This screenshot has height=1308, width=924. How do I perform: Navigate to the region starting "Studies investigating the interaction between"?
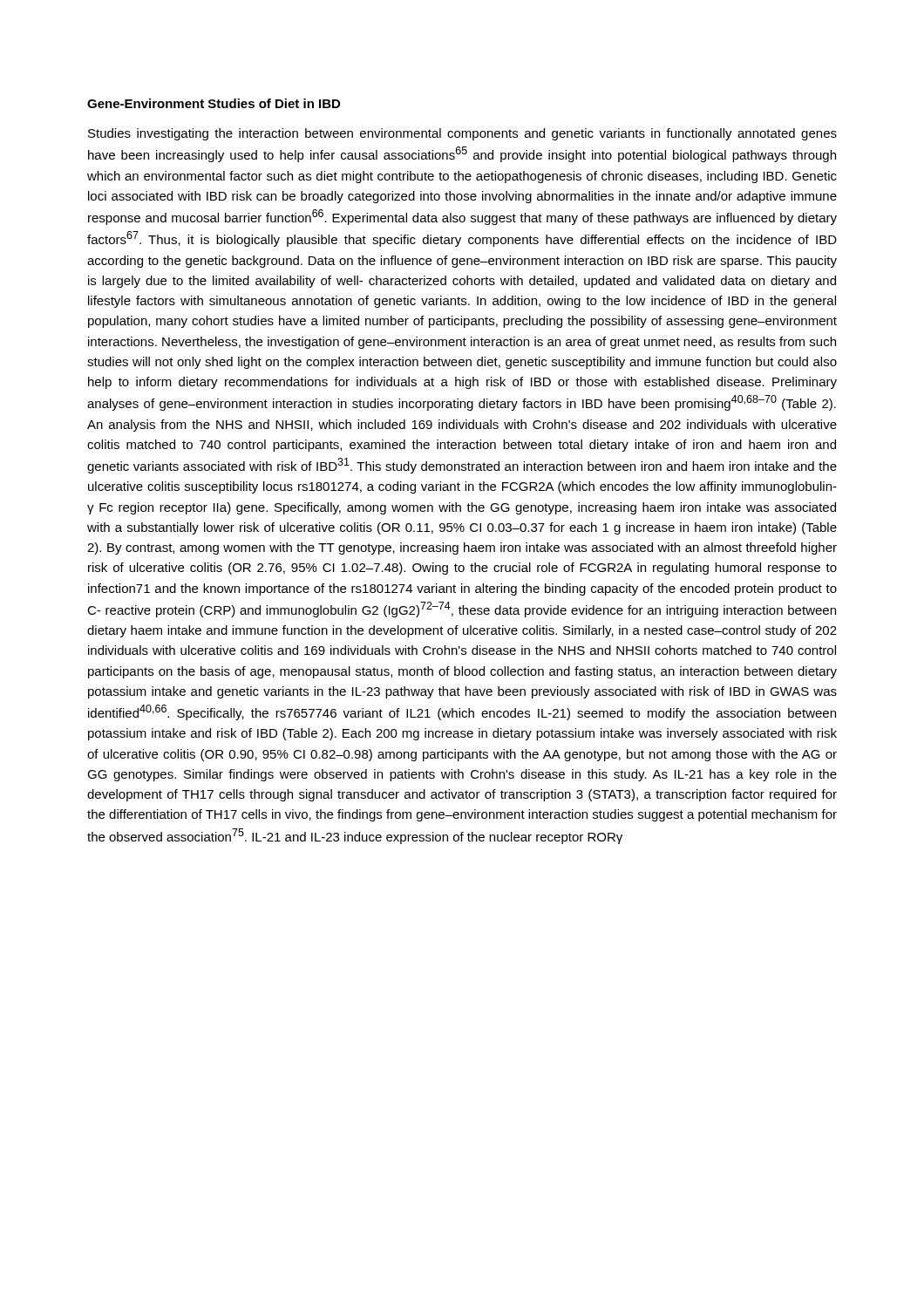(x=462, y=485)
